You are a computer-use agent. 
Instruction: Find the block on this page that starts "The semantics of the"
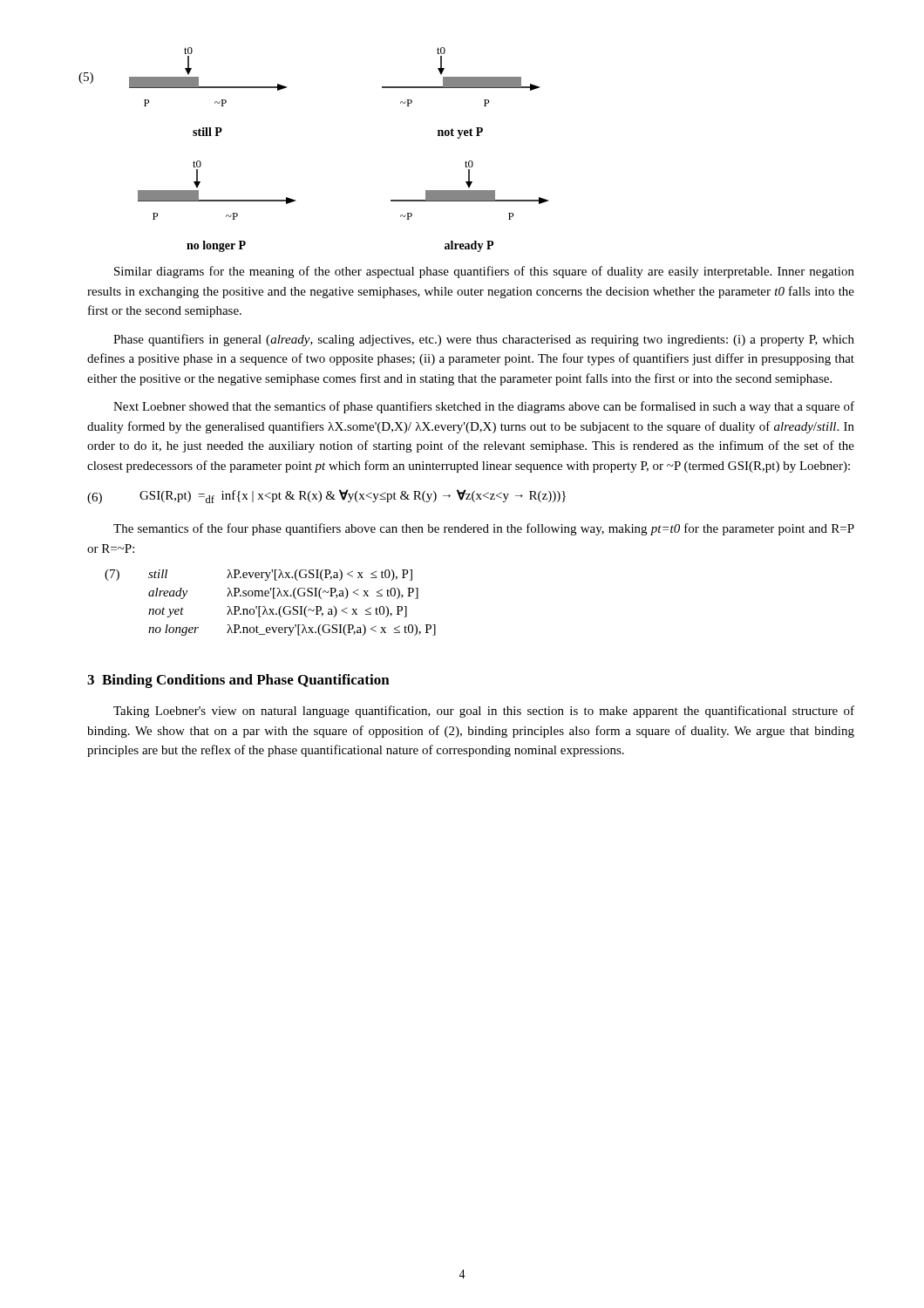(x=471, y=538)
